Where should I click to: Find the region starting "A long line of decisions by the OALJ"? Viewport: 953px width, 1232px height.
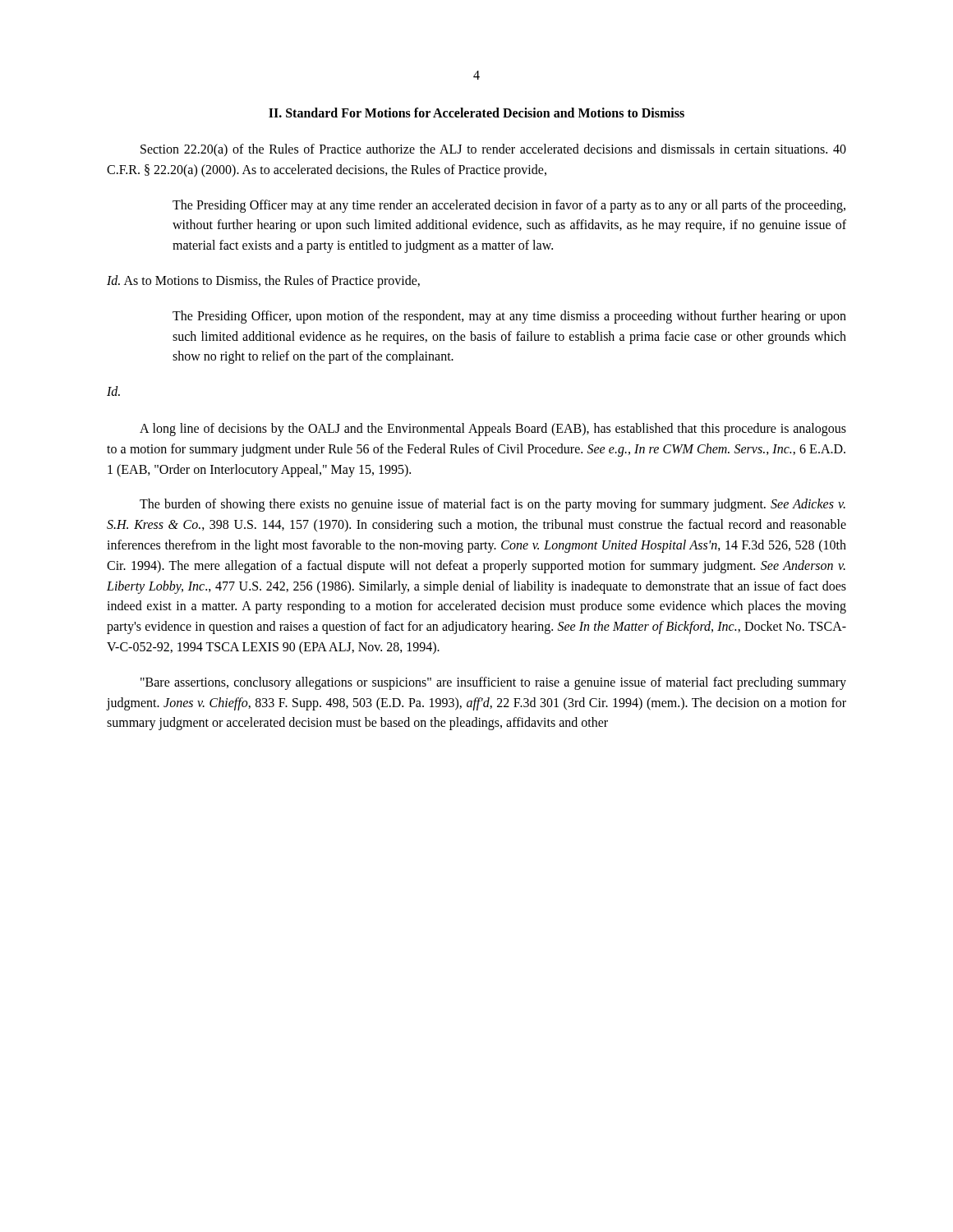coord(476,449)
